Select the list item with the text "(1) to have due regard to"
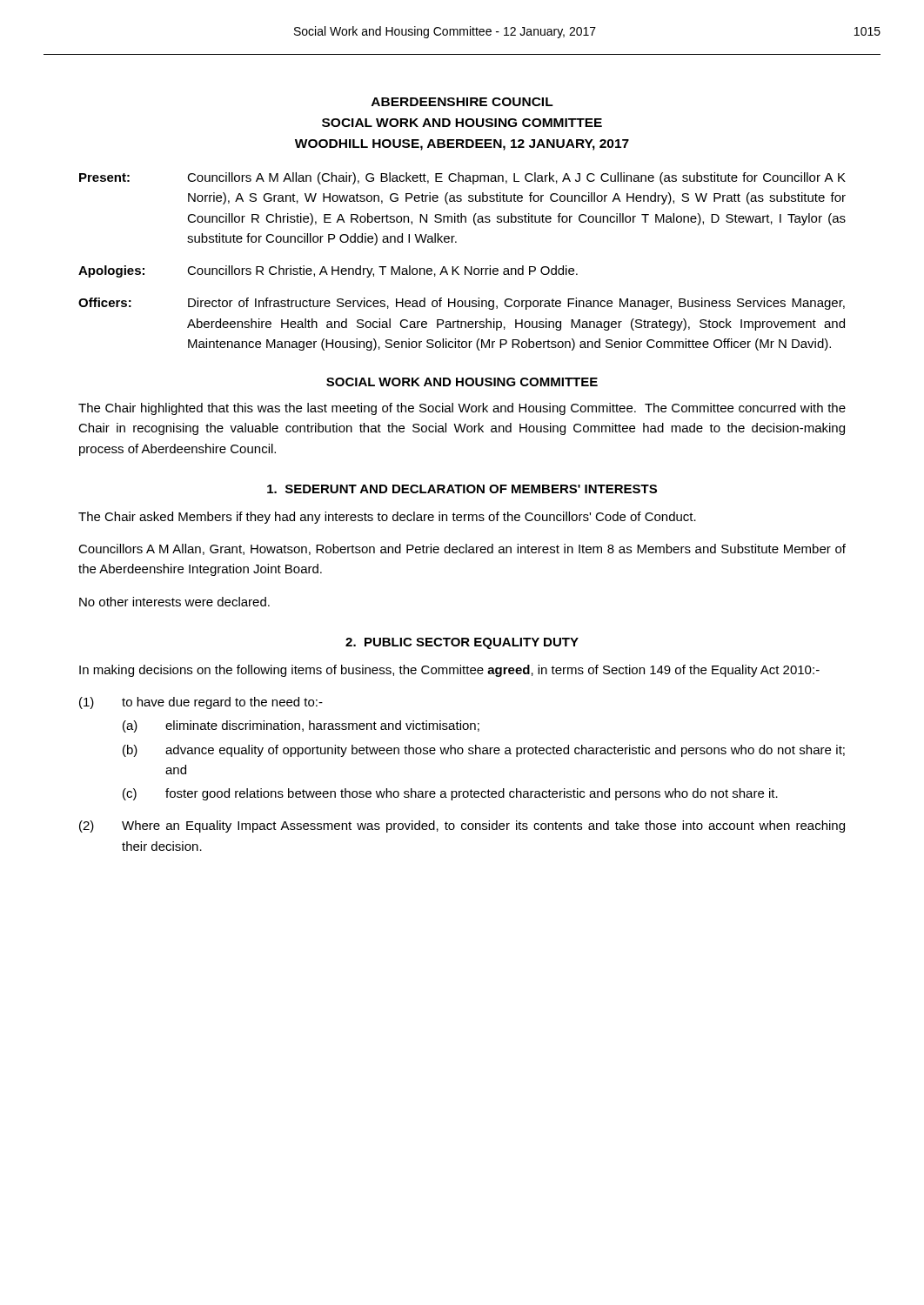This screenshot has height=1305, width=924. (462, 749)
